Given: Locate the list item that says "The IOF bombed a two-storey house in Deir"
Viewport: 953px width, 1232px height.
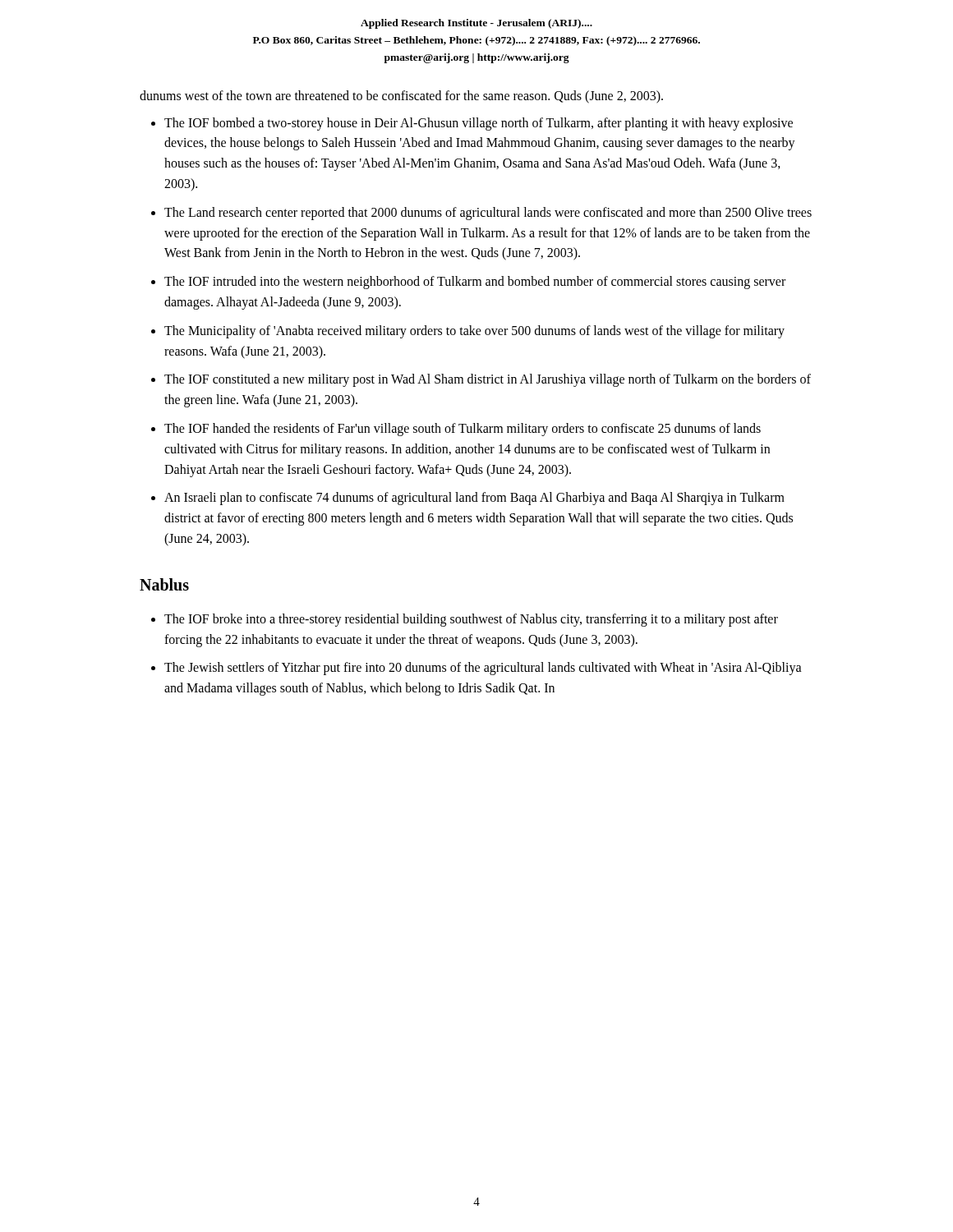Looking at the screenshot, I should (480, 153).
